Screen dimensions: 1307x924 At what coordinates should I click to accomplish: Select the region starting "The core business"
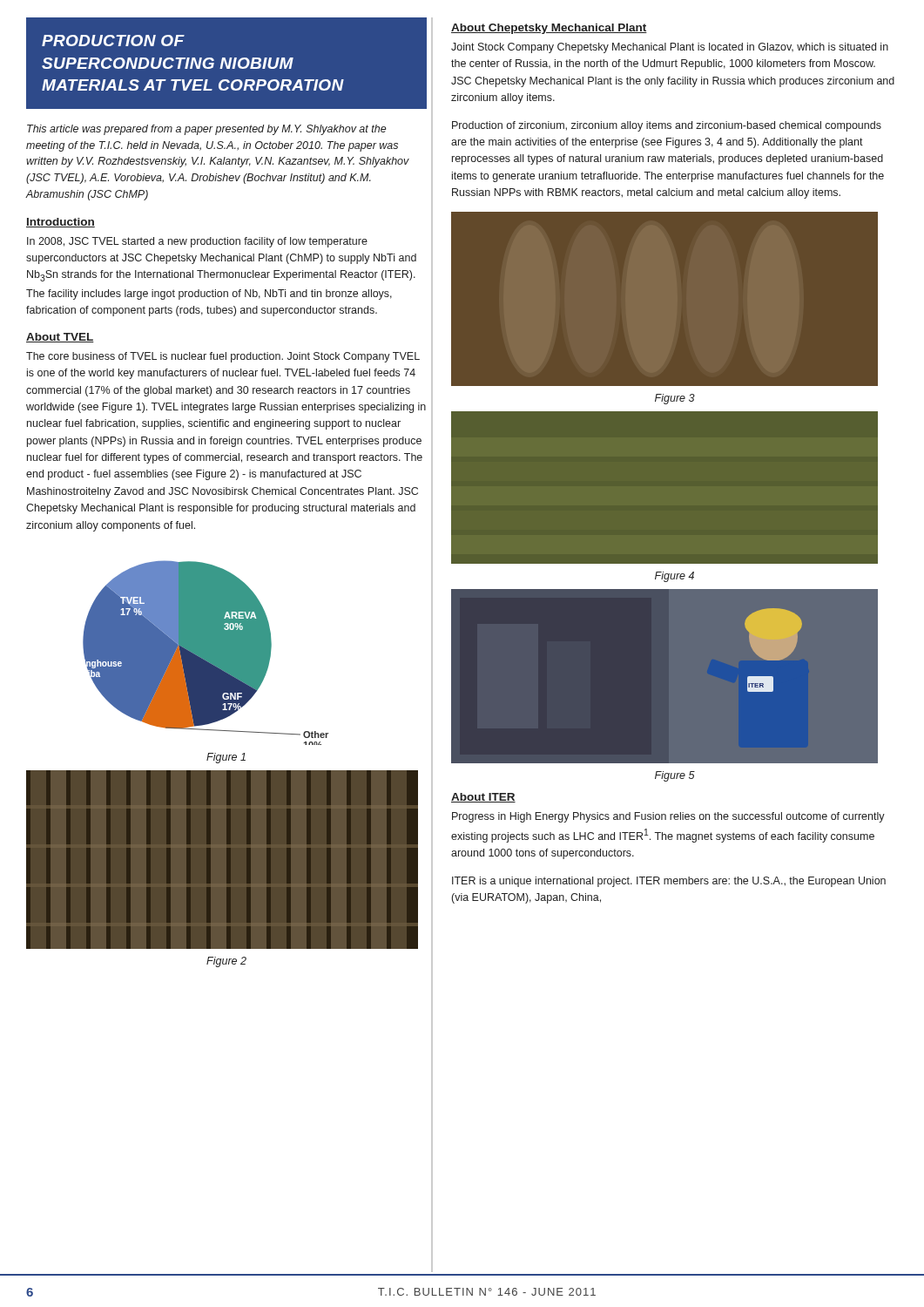[x=226, y=441]
